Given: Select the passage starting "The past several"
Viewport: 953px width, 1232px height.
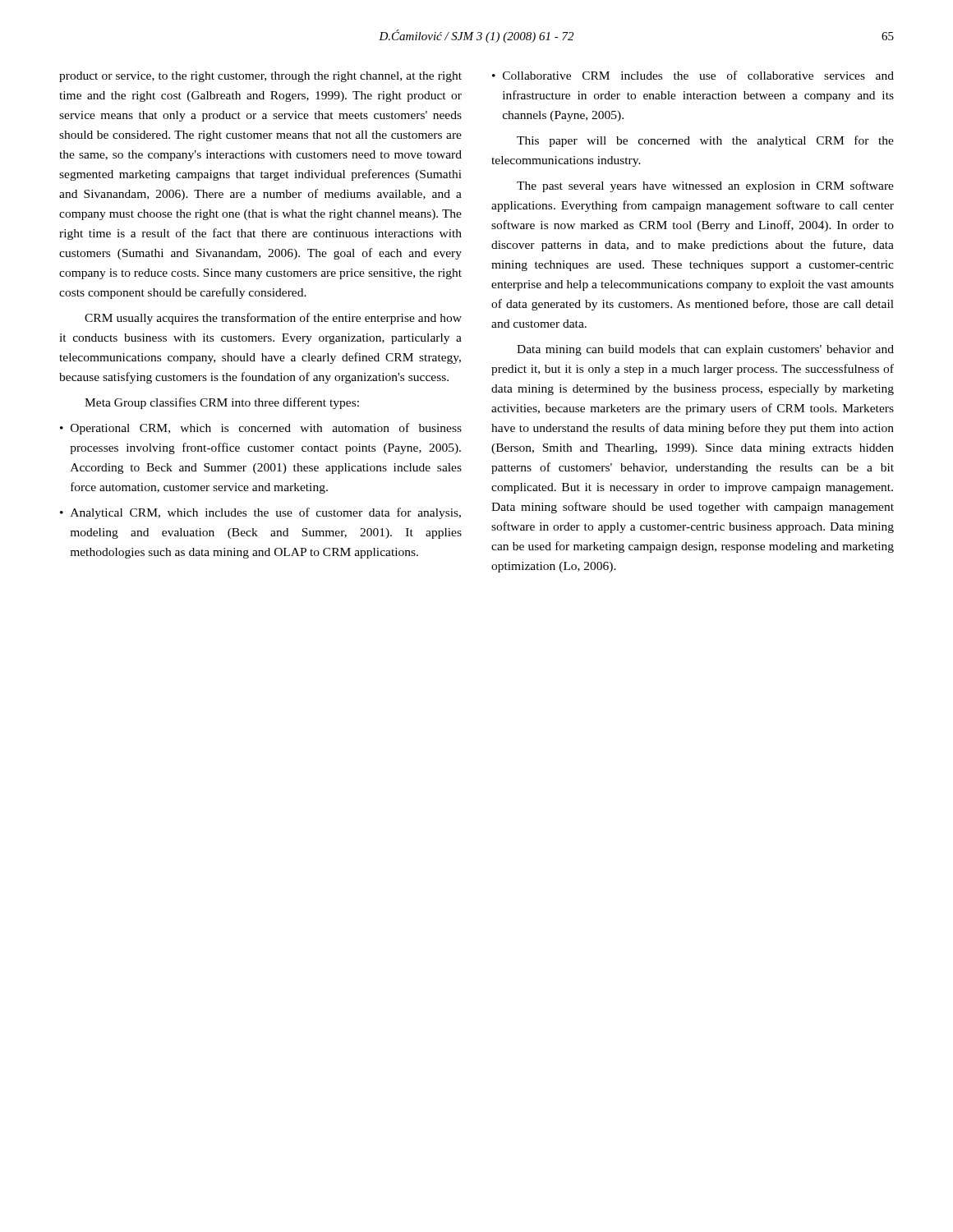Looking at the screenshot, I should pos(693,255).
